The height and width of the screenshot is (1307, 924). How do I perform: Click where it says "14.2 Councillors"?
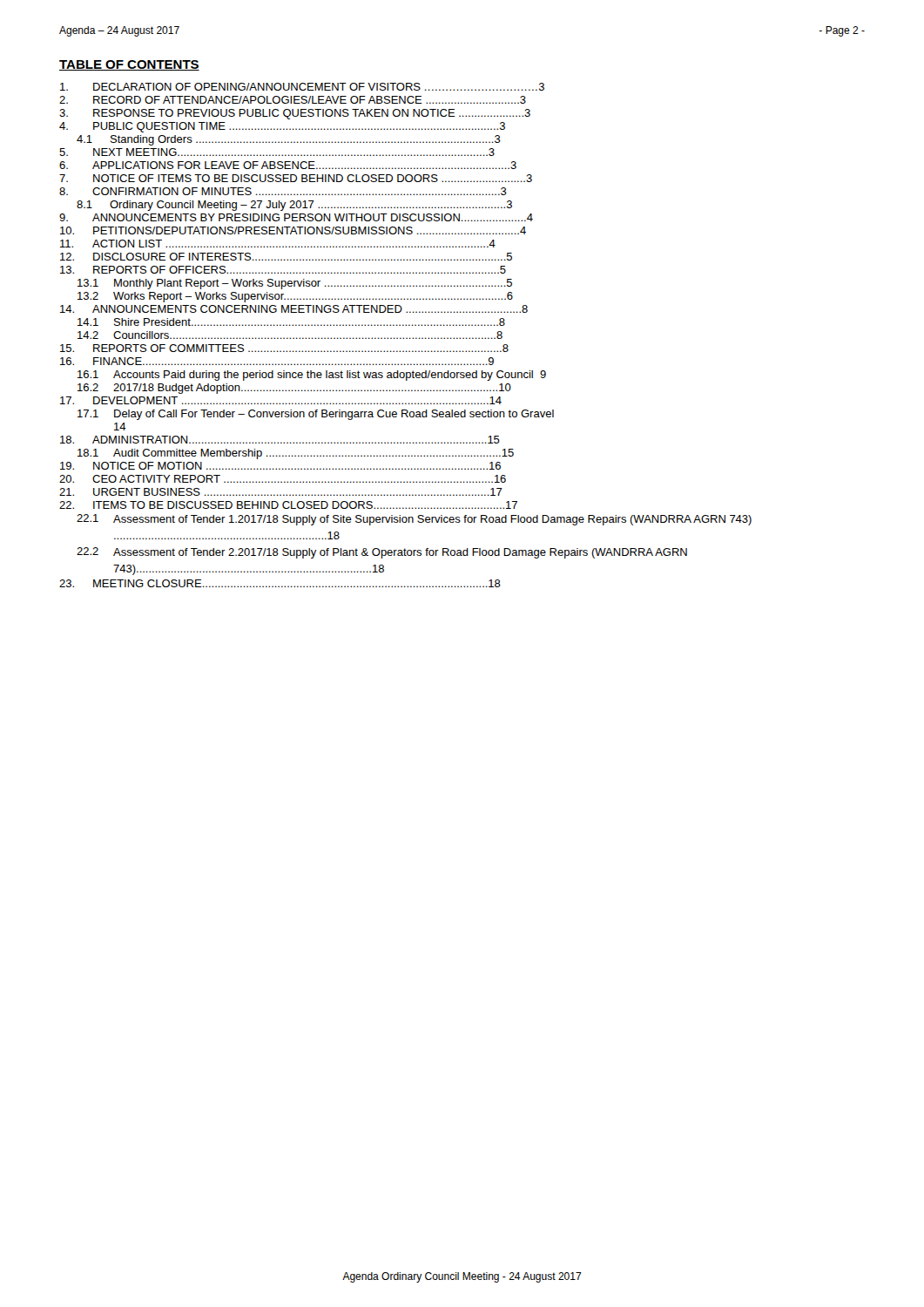(x=479, y=335)
